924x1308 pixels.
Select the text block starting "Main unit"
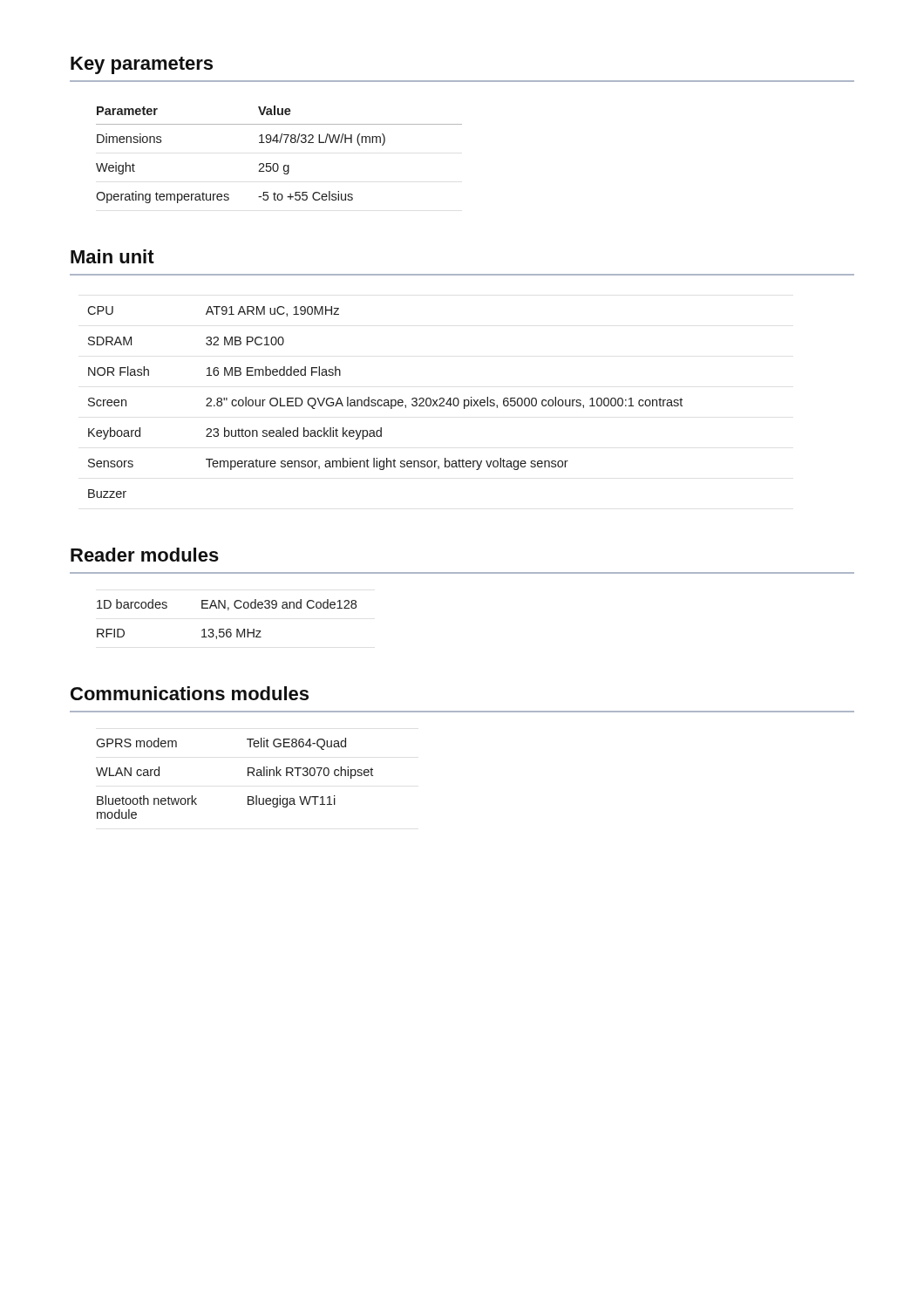[x=112, y=257]
